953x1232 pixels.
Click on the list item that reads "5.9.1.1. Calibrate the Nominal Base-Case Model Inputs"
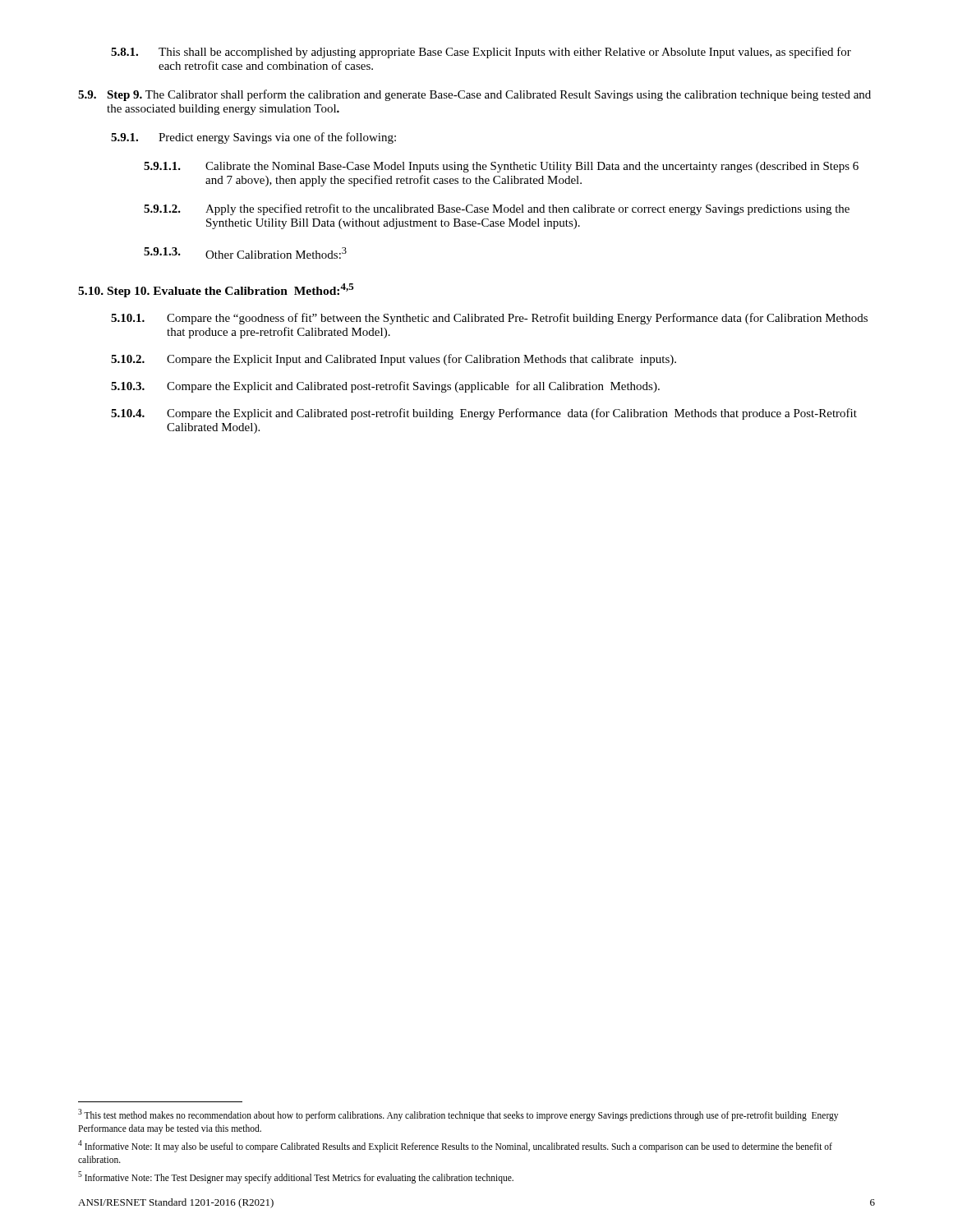click(x=509, y=173)
